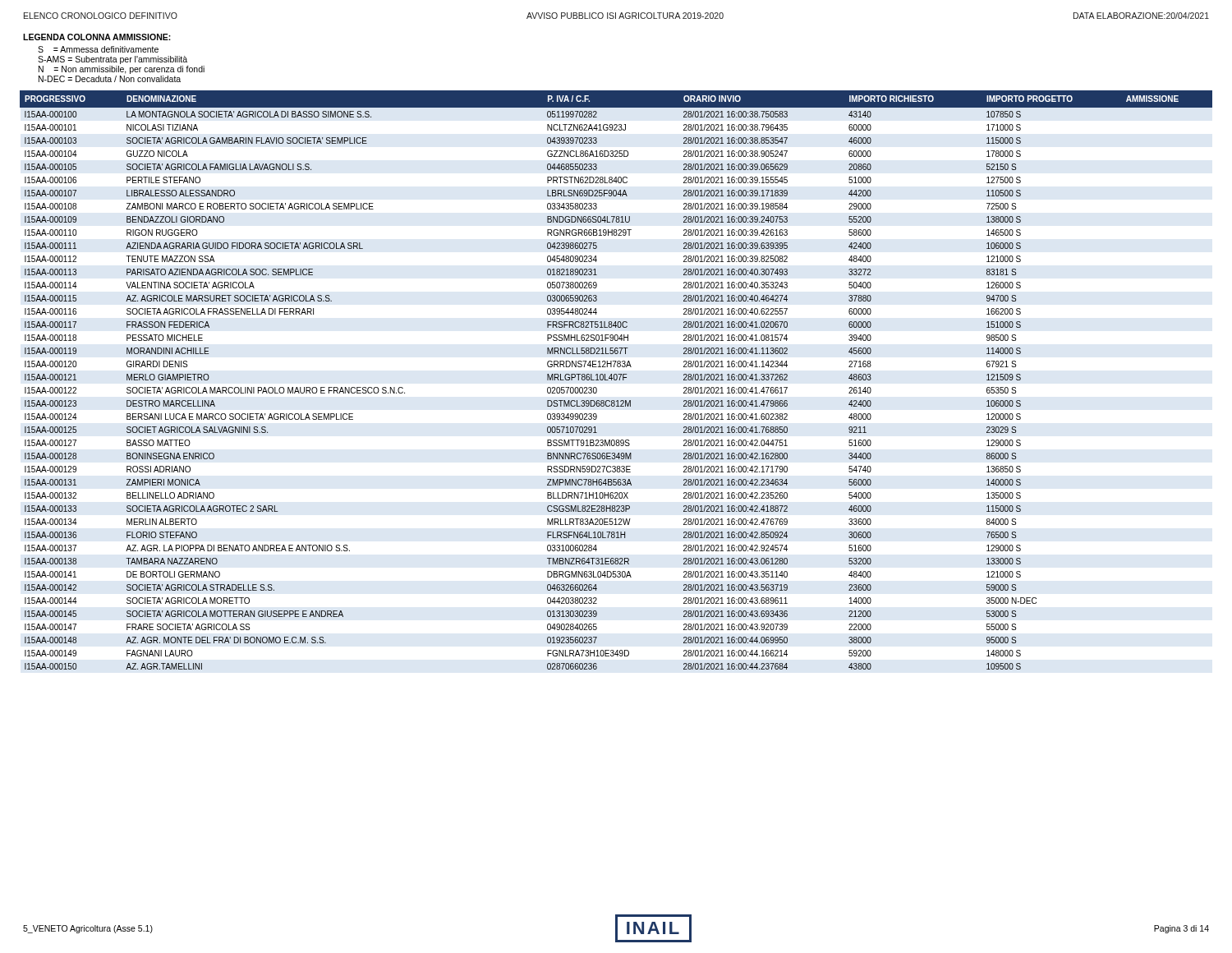Image resolution: width=1232 pixels, height=953 pixels.
Task: Select the table that reads "28/01/2021 16:00:44.237684"
Action: click(616, 379)
